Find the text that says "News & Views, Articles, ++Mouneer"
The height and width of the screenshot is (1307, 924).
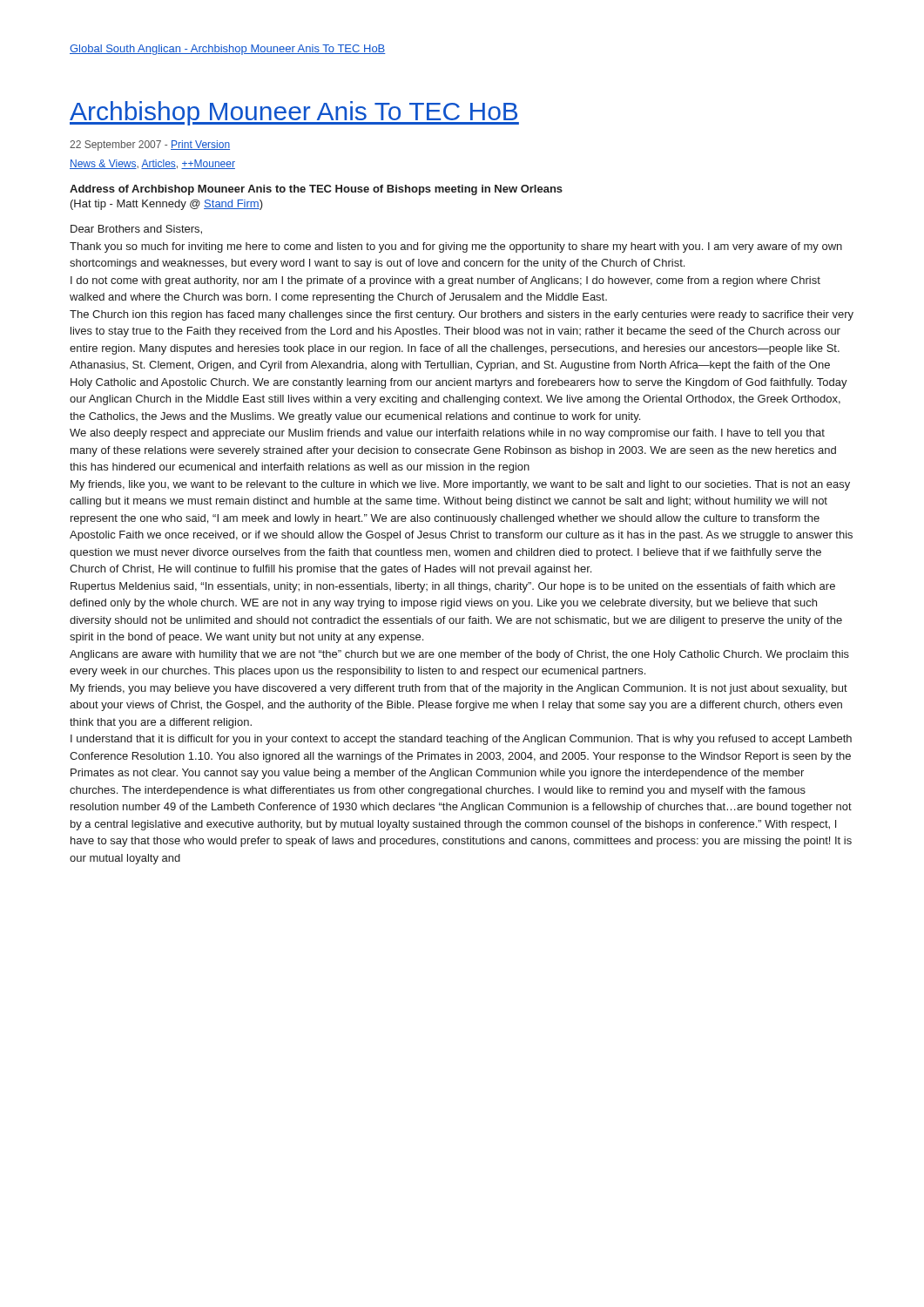tap(152, 164)
